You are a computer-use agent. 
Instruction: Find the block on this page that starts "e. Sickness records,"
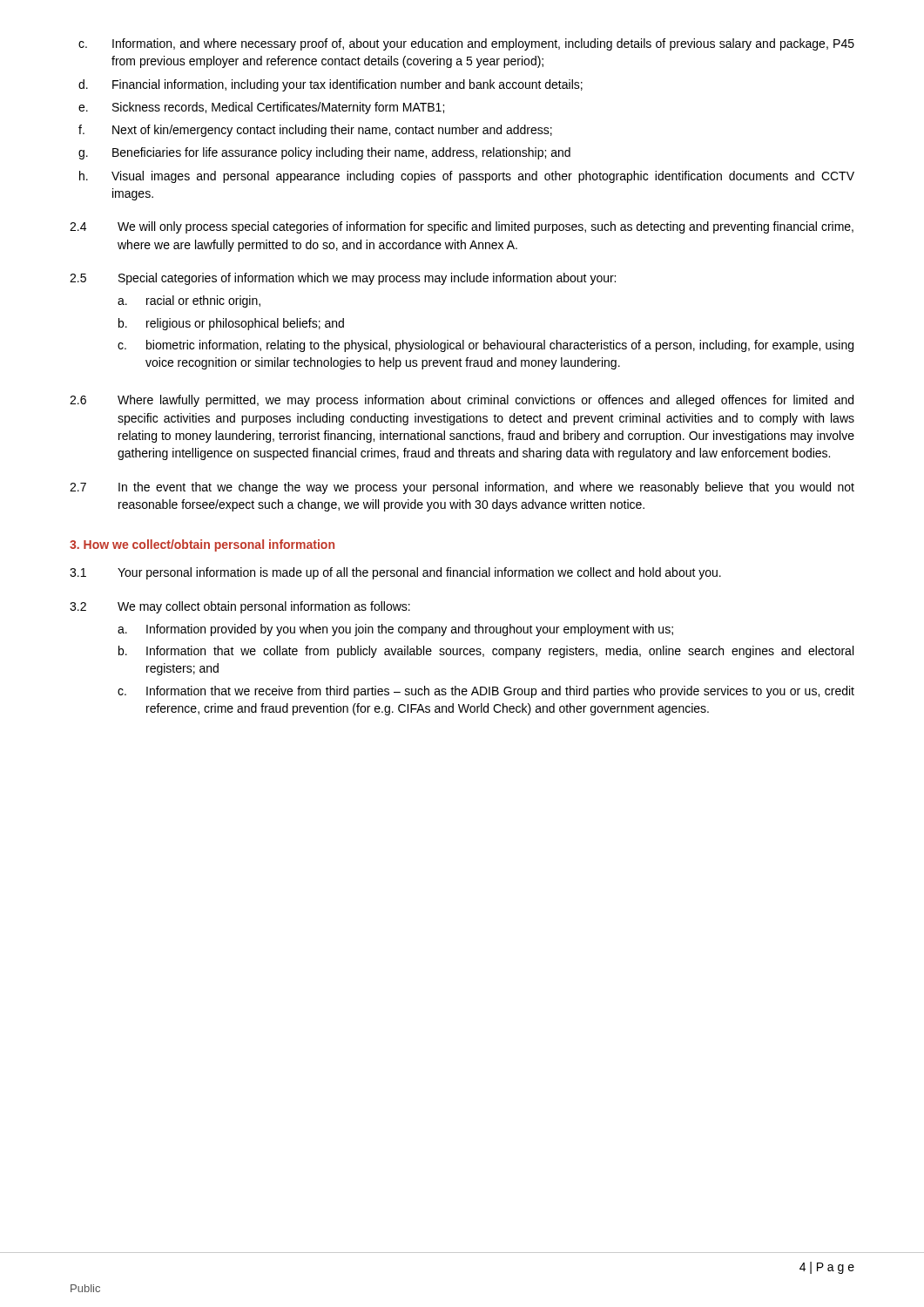(x=261, y=108)
